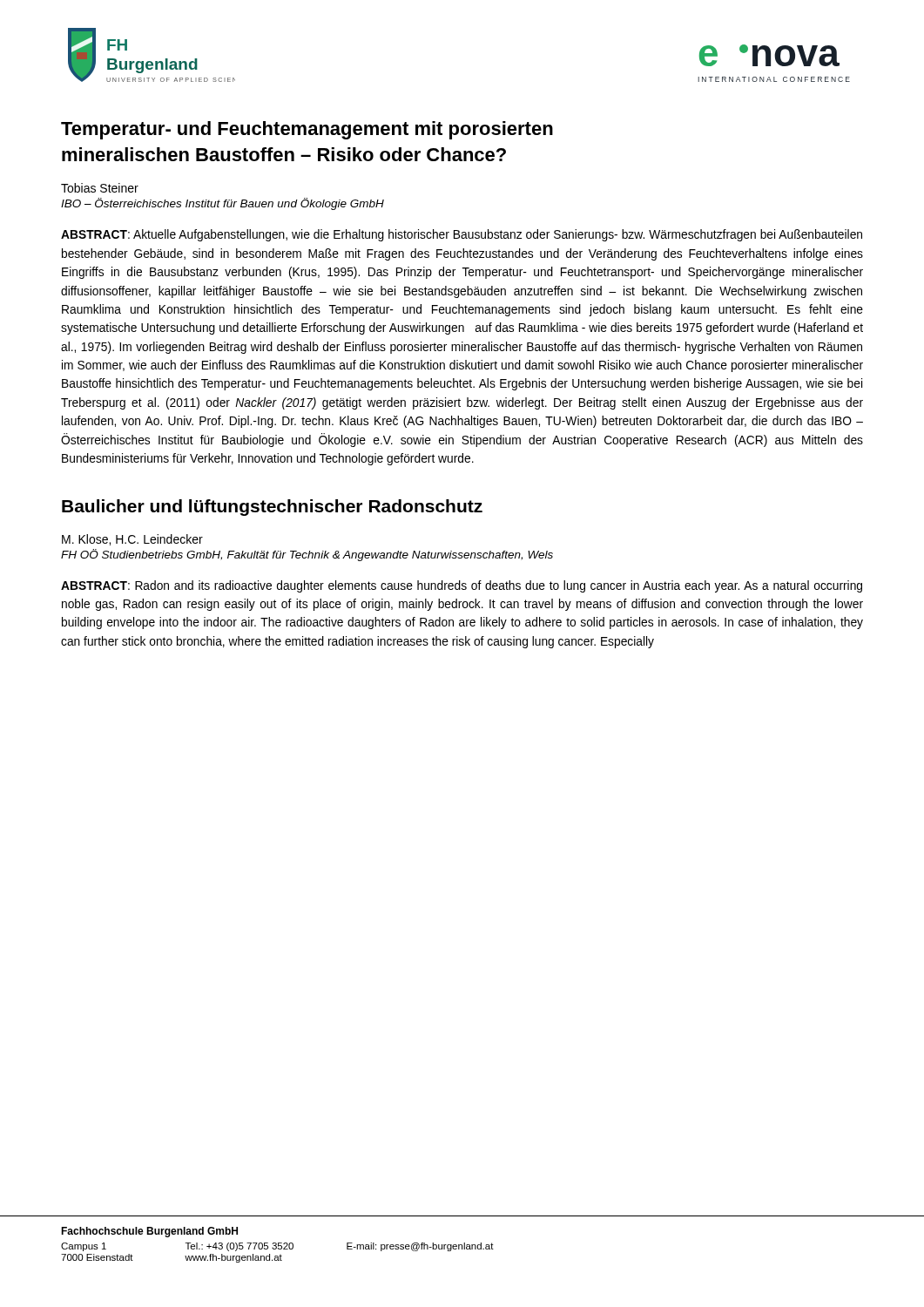The image size is (924, 1307).
Task: Find the text block that reads "ABSTRACT: Aktuelle Aufgabenstellungen, wie die Erhaltung historischer Bausubstanz"
Action: (462, 347)
